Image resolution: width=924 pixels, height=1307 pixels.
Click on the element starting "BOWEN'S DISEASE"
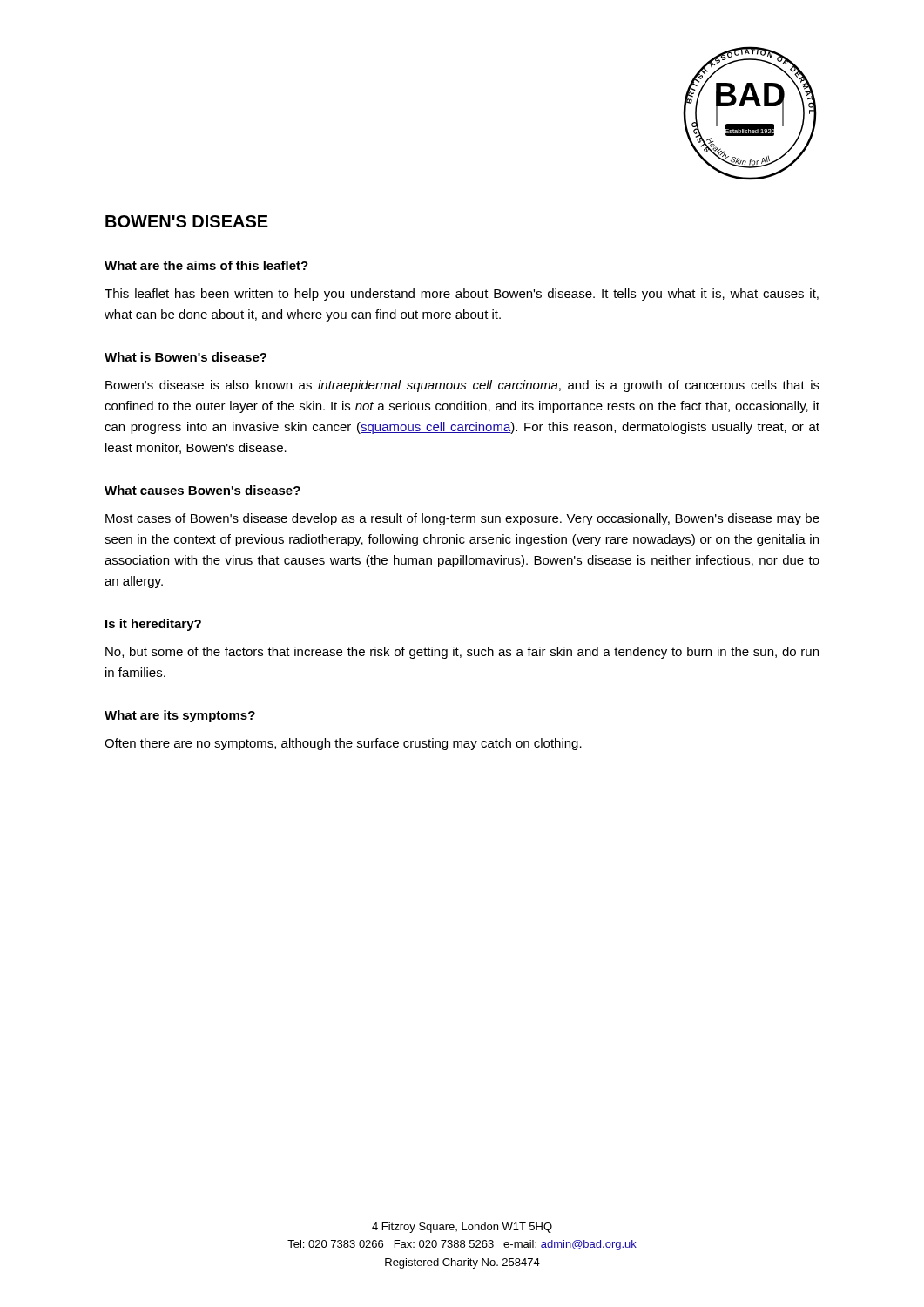click(186, 221)
